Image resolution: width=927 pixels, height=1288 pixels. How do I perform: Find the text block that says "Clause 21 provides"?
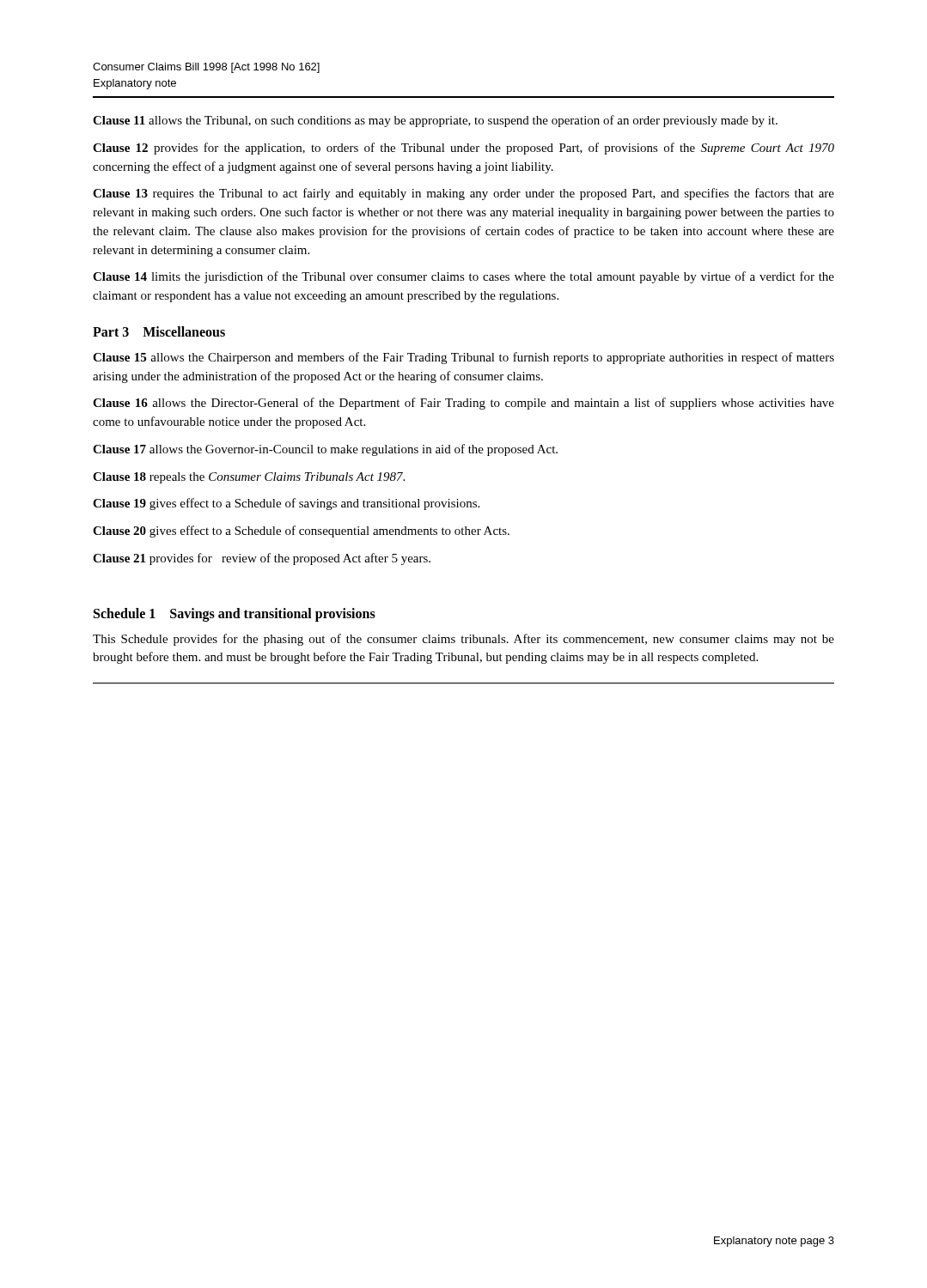(262, 558)
